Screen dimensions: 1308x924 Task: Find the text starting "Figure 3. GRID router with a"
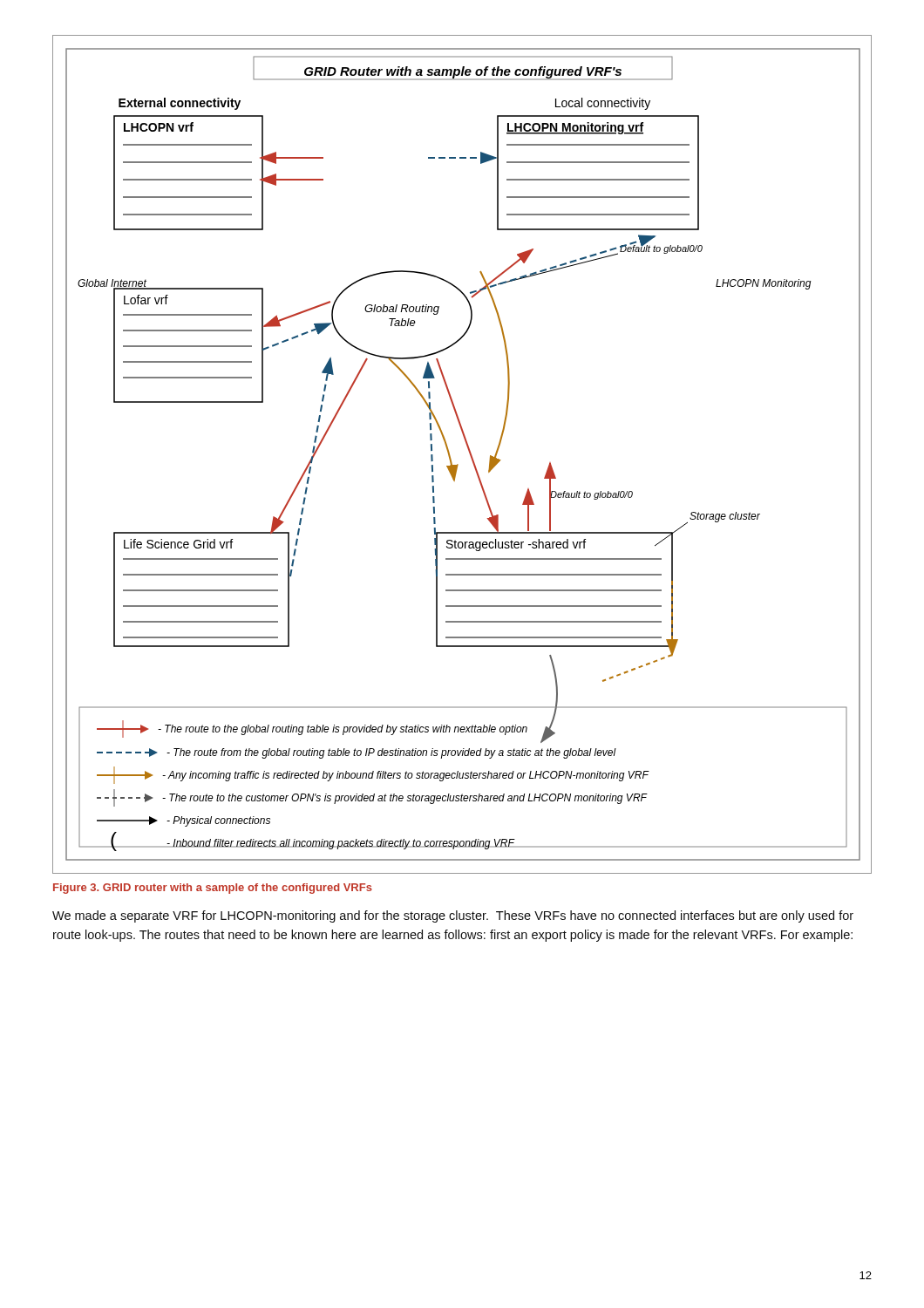pyautogui.click(x=212, y=887)
